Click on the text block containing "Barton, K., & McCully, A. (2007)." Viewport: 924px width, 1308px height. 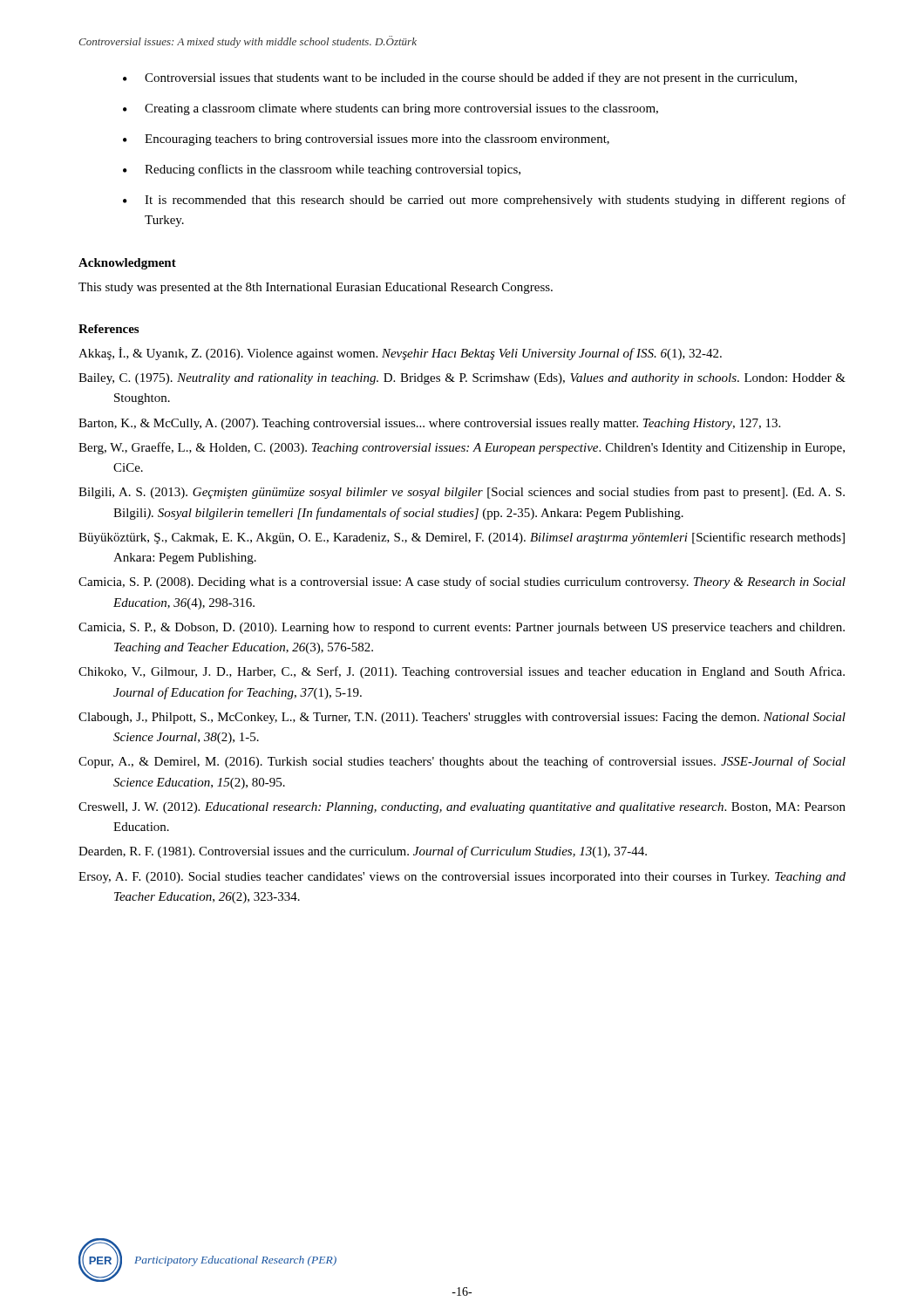430,422
